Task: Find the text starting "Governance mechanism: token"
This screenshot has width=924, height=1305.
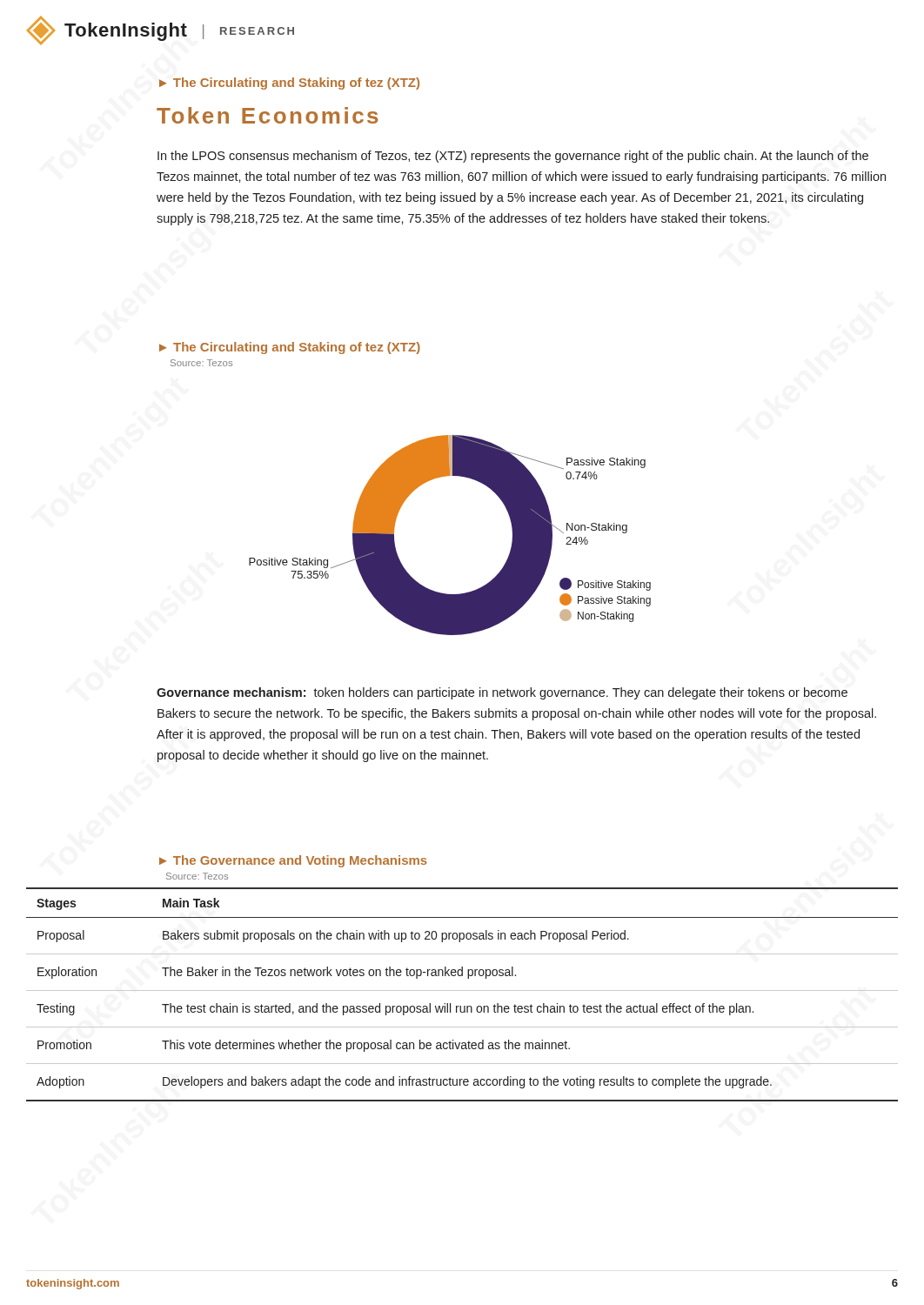Action: coord(517,724)
